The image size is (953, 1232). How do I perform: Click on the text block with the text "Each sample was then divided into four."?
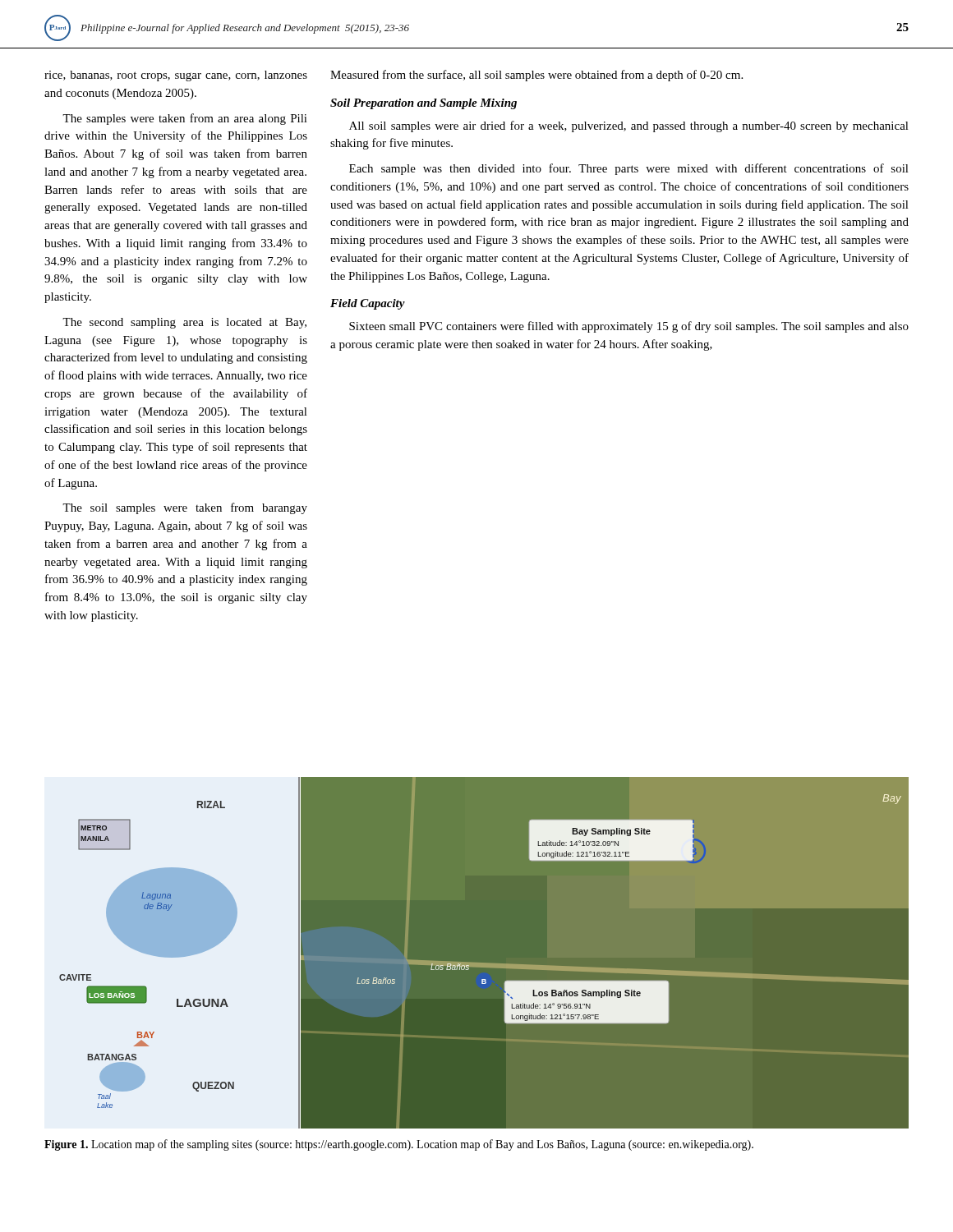619,223
